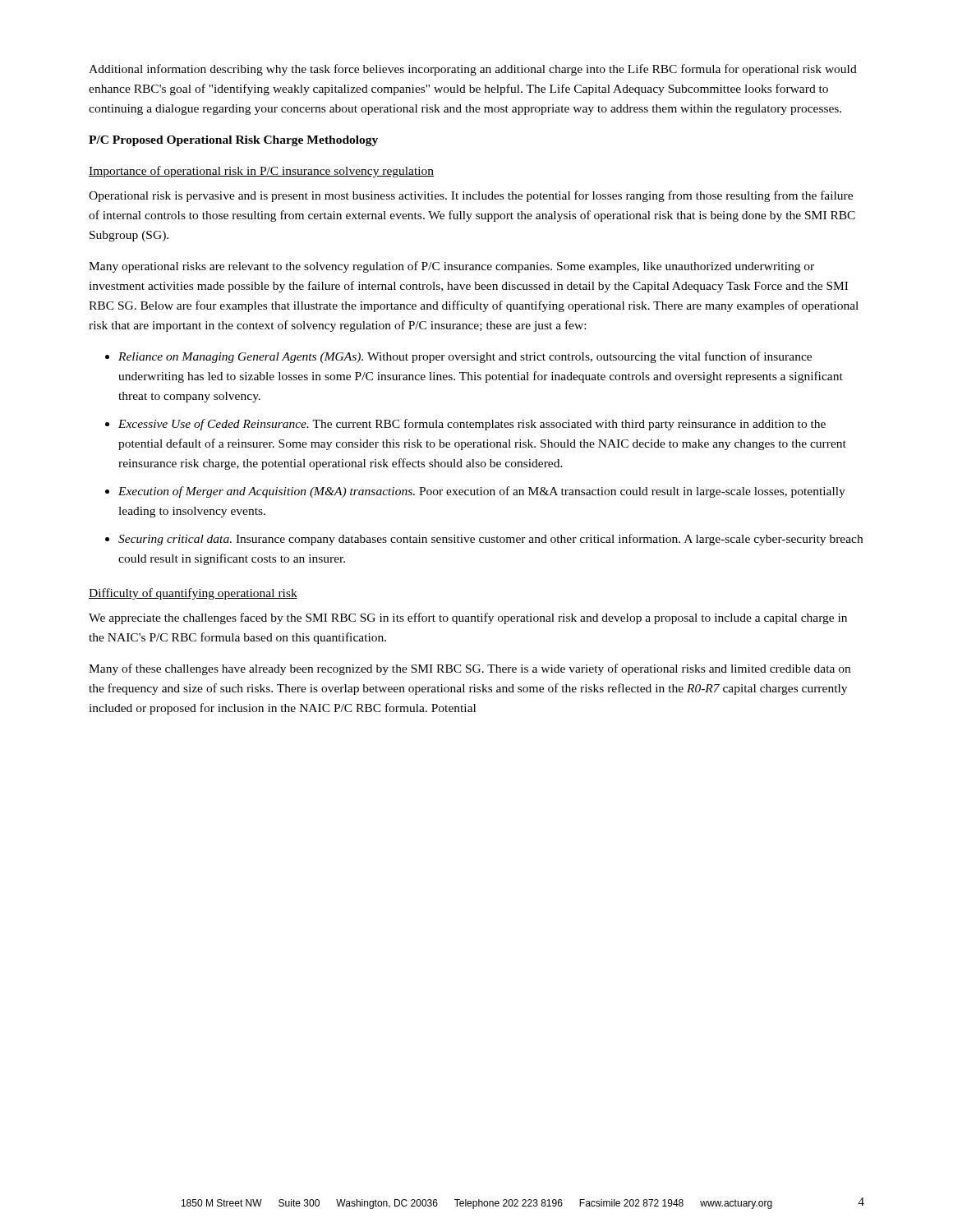Select the region starting "Many operational risks are"
This screenshot has height=1232, width=953.
(474, 295)
